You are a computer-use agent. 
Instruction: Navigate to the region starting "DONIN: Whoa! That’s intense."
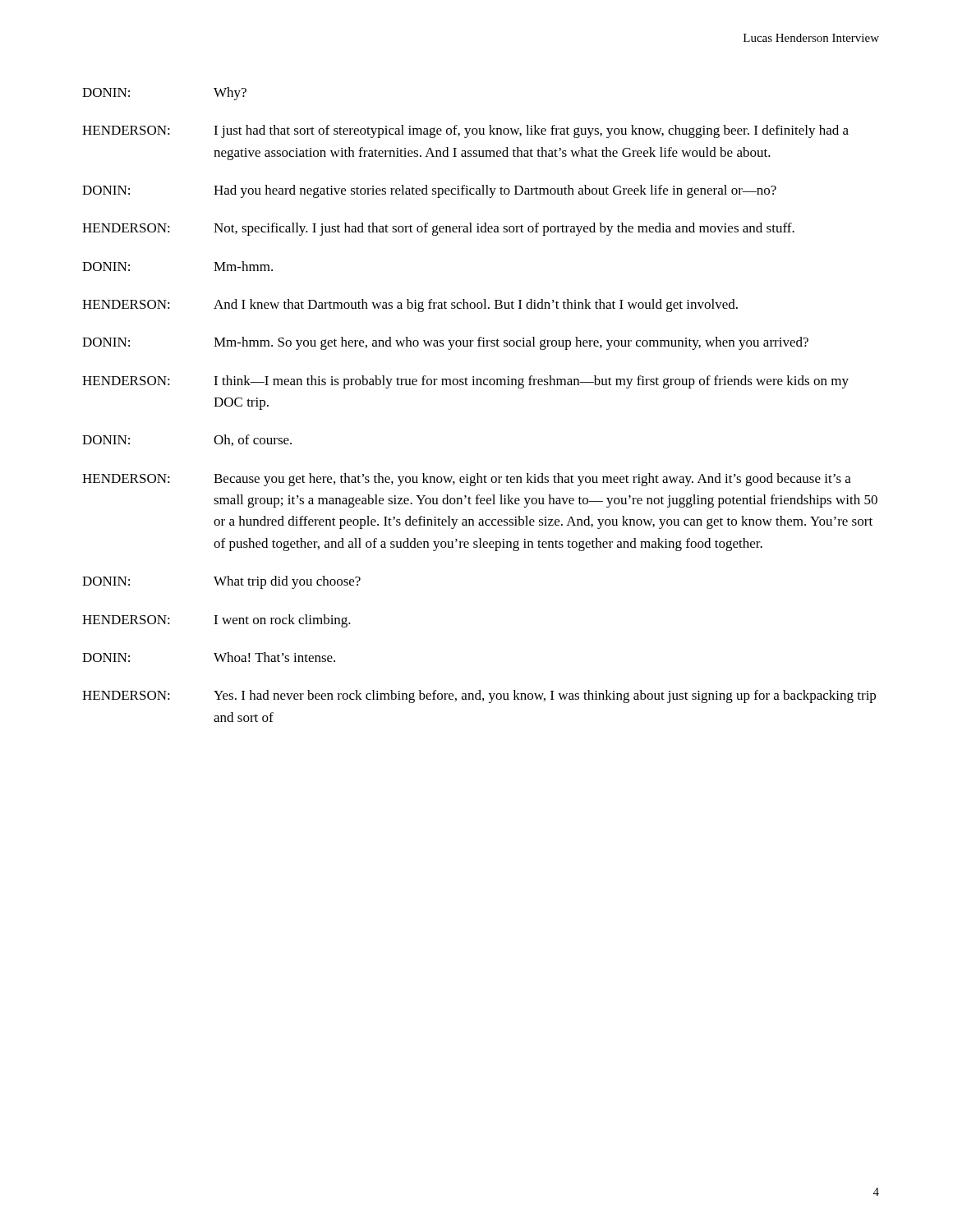coord(110,657)
